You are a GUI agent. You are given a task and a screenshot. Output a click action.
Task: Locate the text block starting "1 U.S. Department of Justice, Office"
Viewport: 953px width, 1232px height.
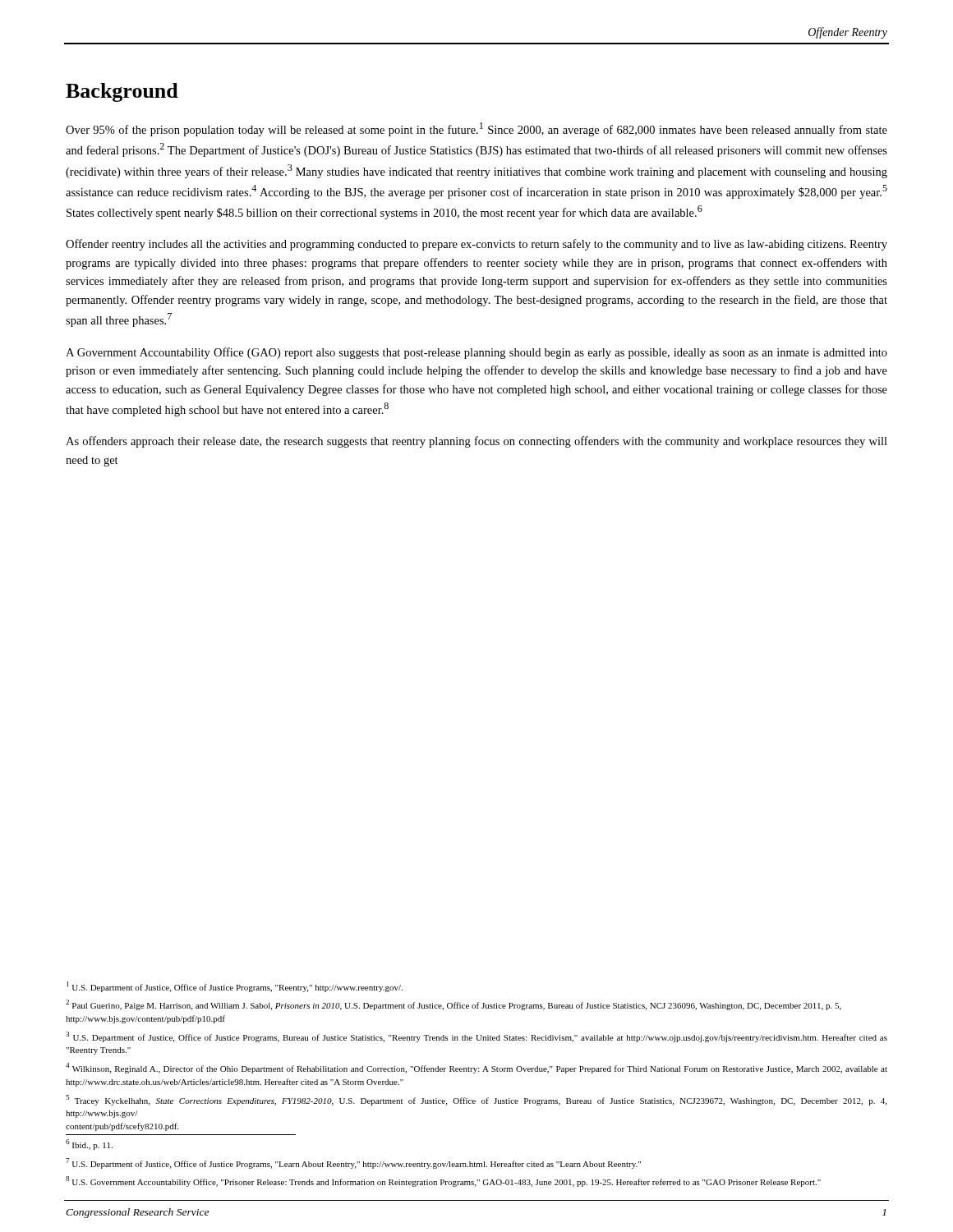[x=234, y=985]
